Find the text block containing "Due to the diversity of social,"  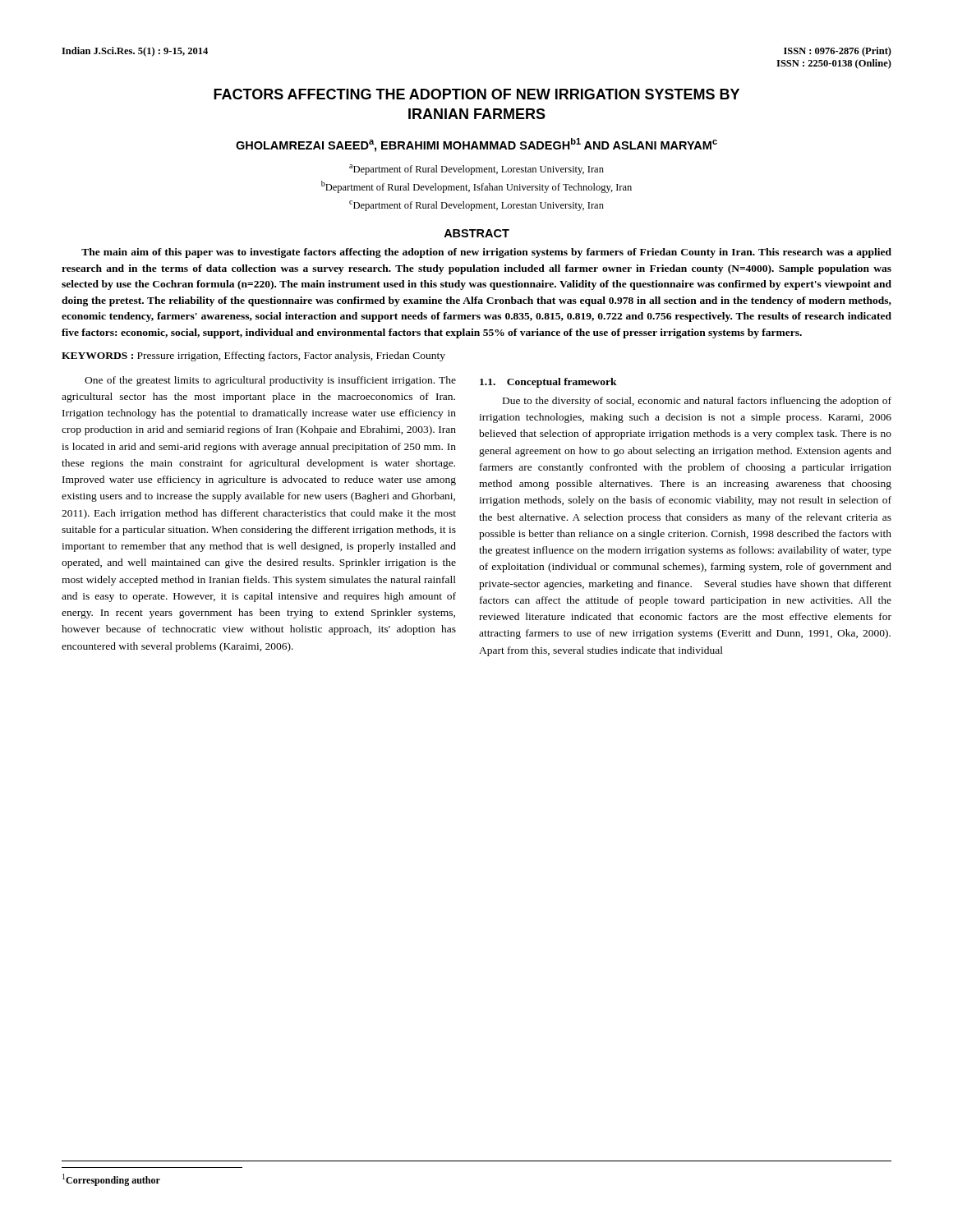[x=685, y=525]
